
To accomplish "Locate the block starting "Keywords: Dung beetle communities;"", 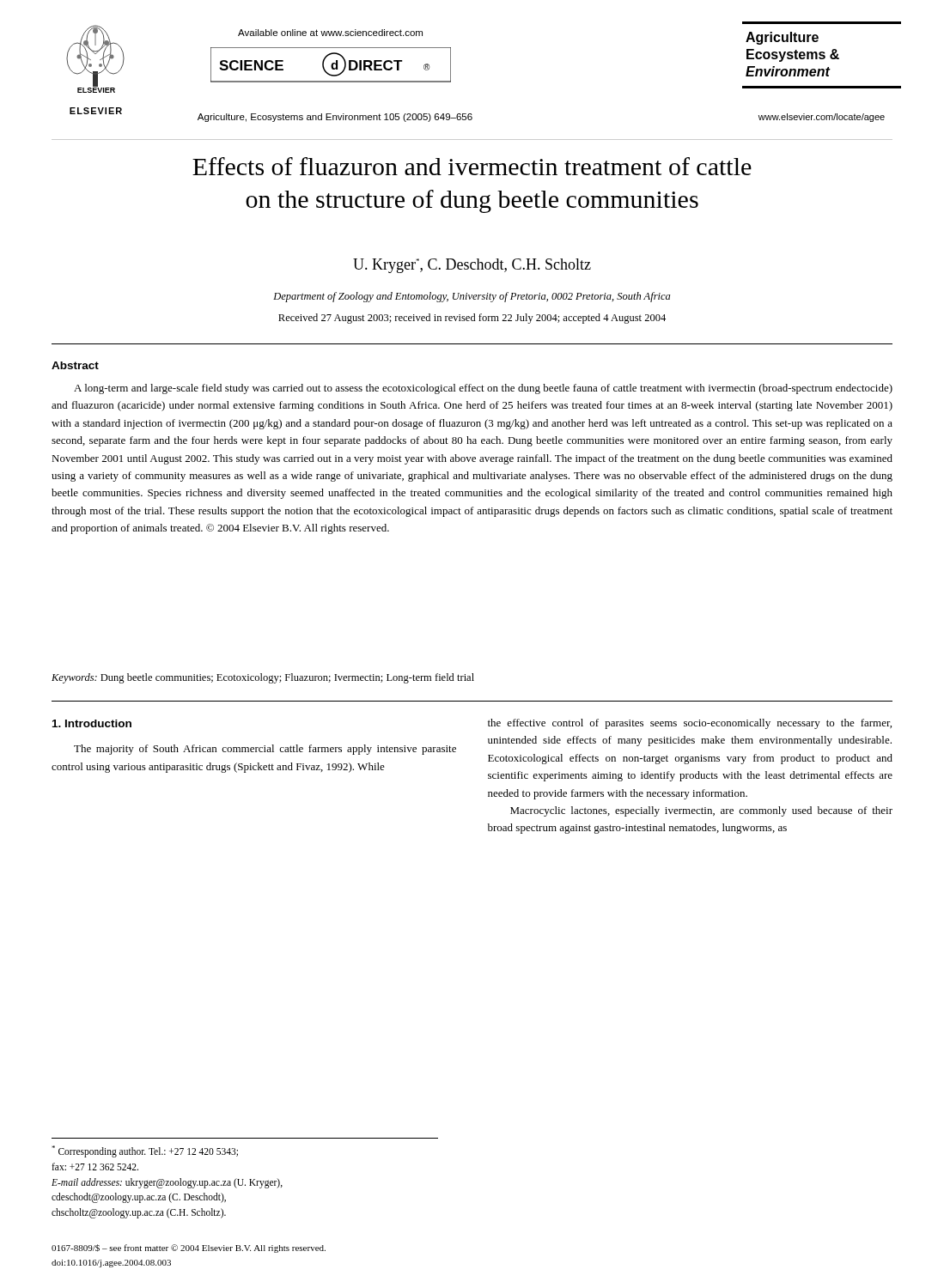I will [263, 677].
